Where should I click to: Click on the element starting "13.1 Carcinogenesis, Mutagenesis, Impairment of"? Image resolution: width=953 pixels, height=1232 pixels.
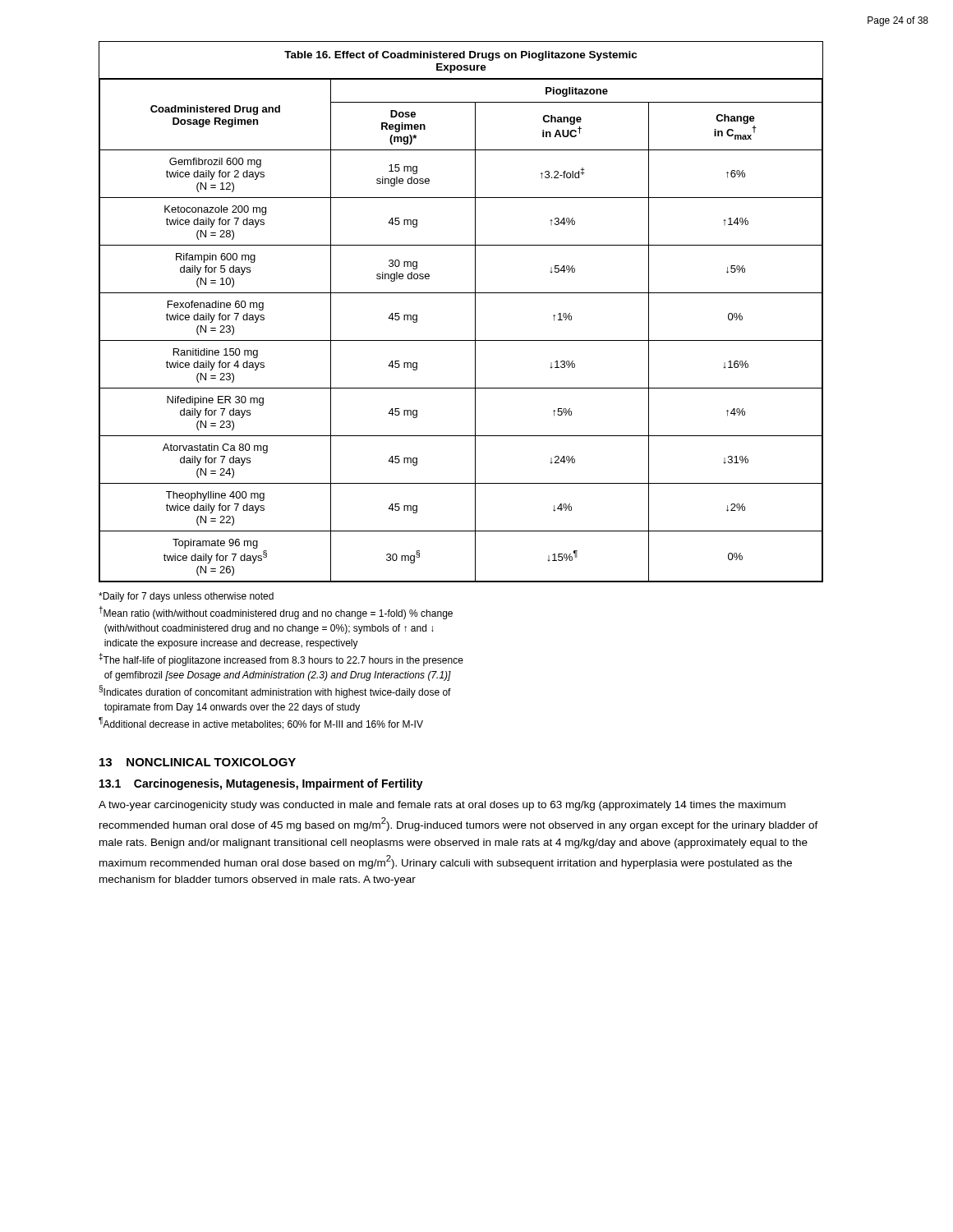[x=261, y=784]
